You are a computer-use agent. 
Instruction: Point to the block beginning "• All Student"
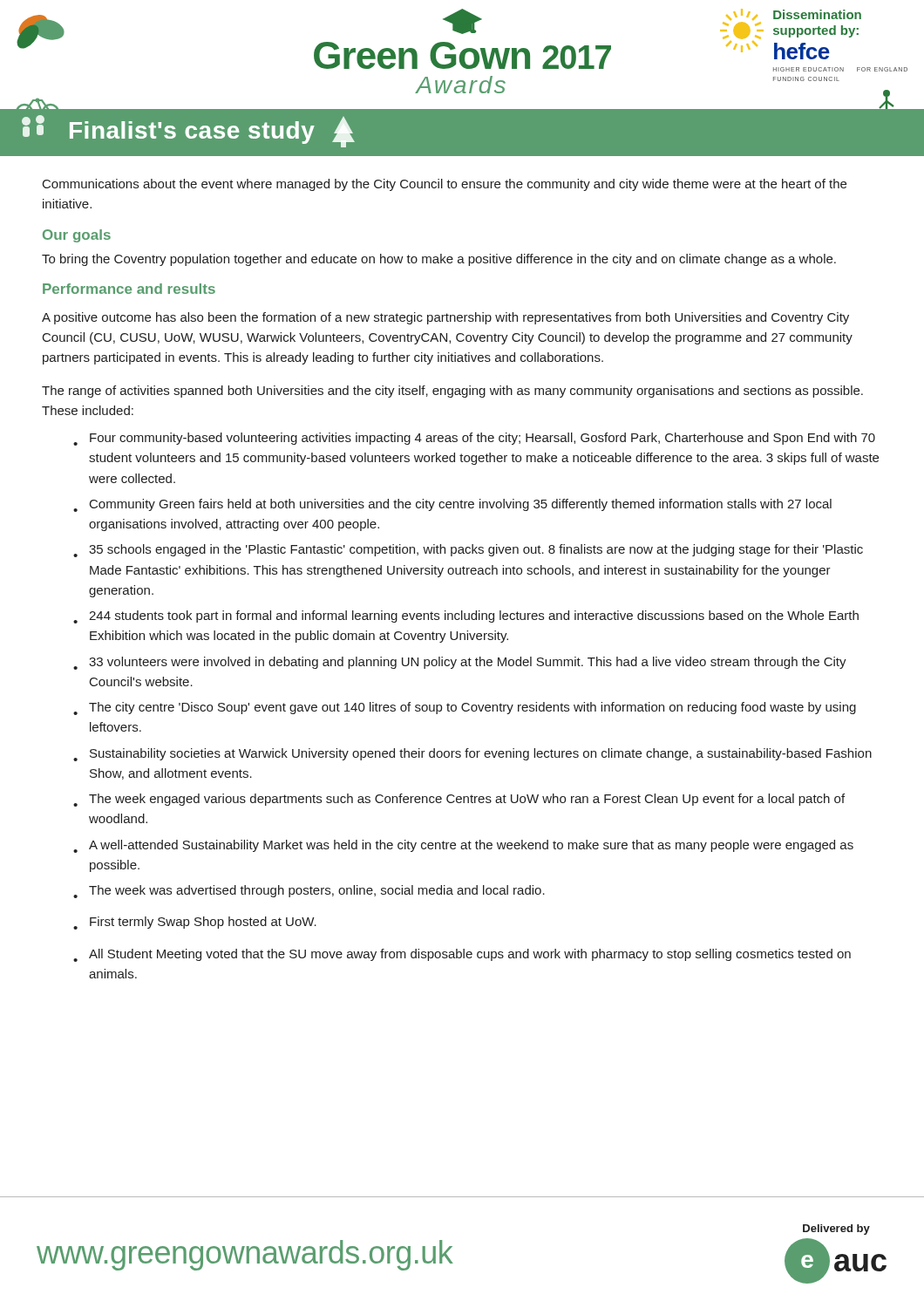pyautogui.click(x=478, y=963)
